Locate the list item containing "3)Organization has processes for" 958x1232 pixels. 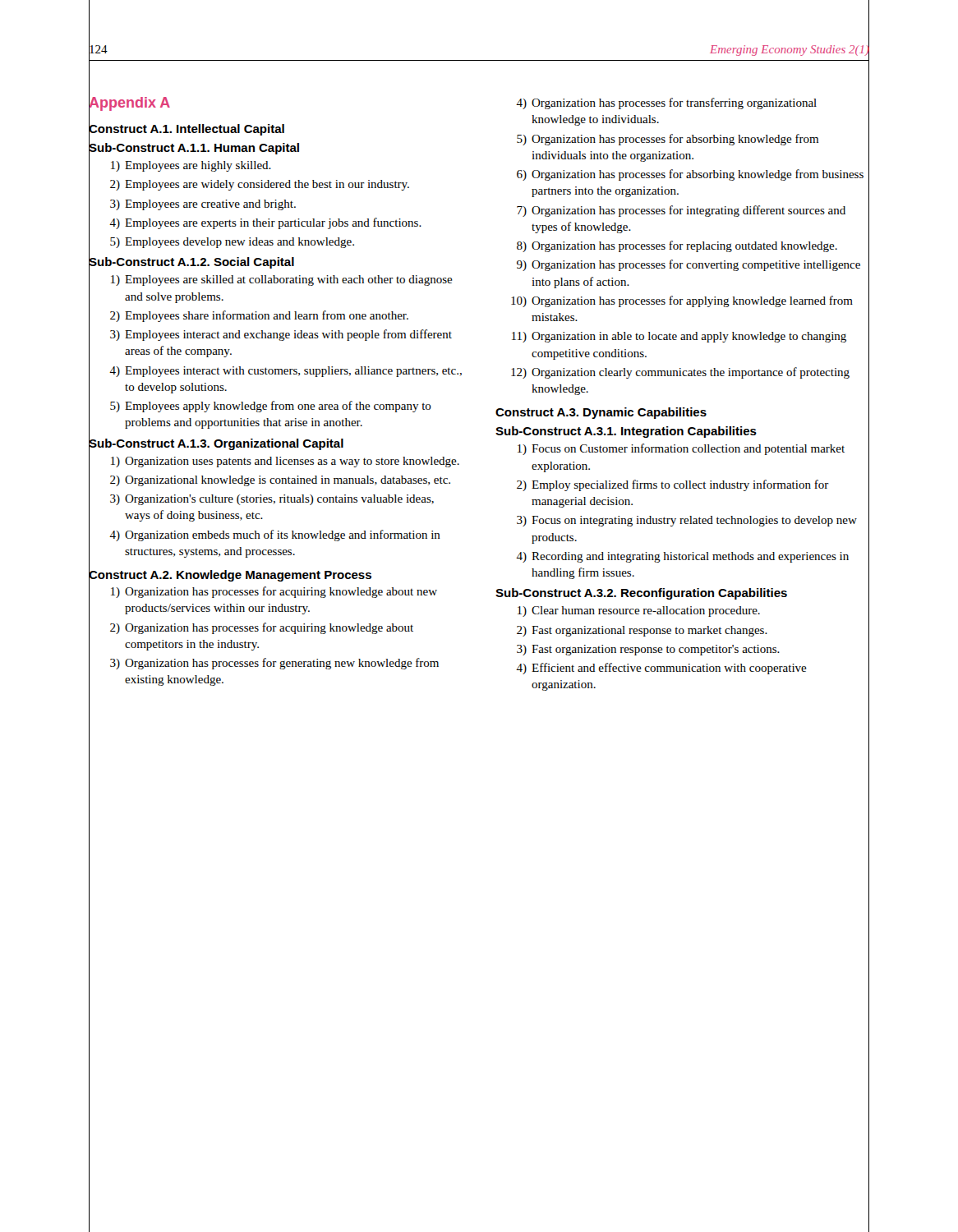[x=276, y=671]
